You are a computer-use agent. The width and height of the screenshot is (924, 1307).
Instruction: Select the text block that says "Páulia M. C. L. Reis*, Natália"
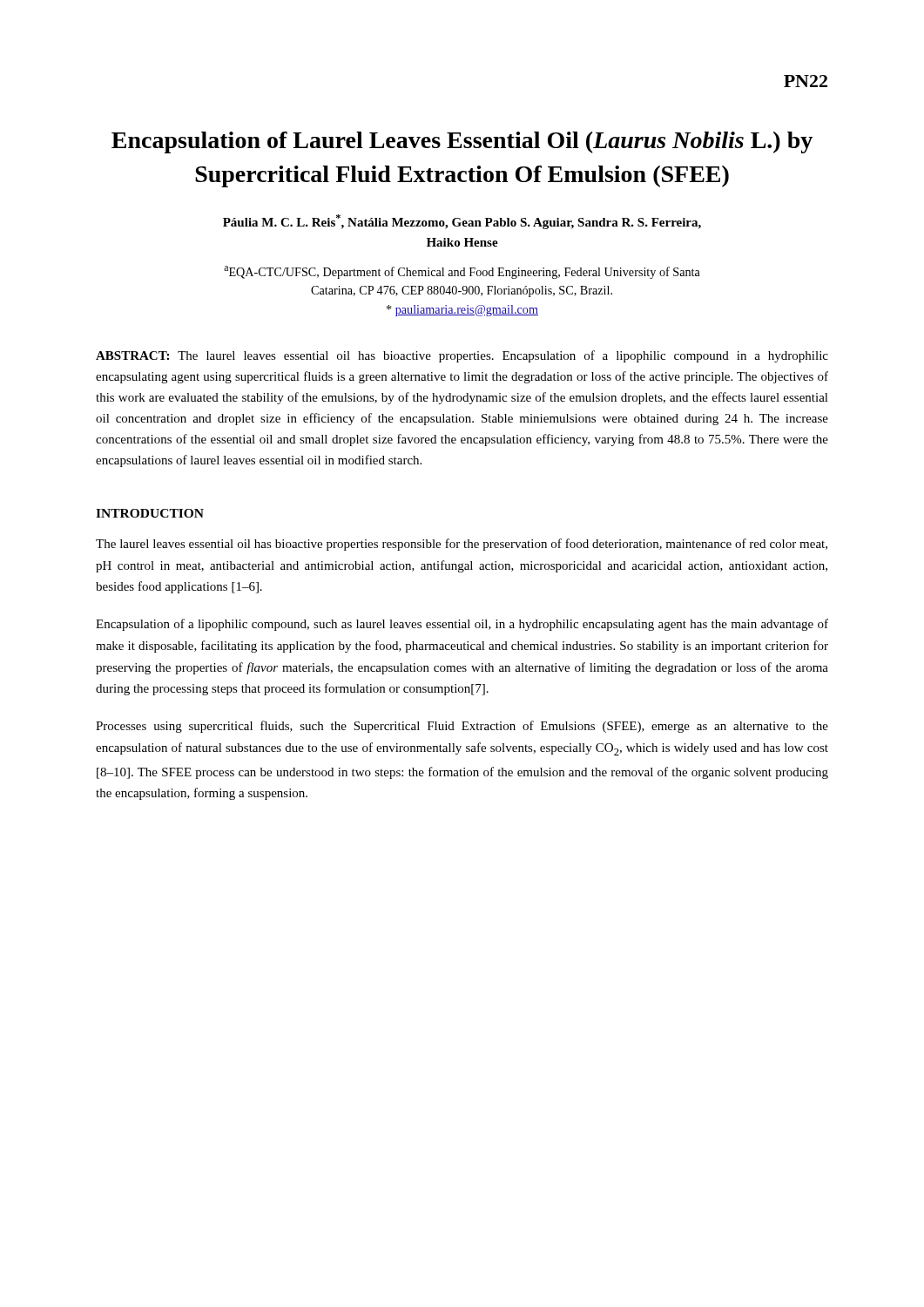tap(462, 230)
